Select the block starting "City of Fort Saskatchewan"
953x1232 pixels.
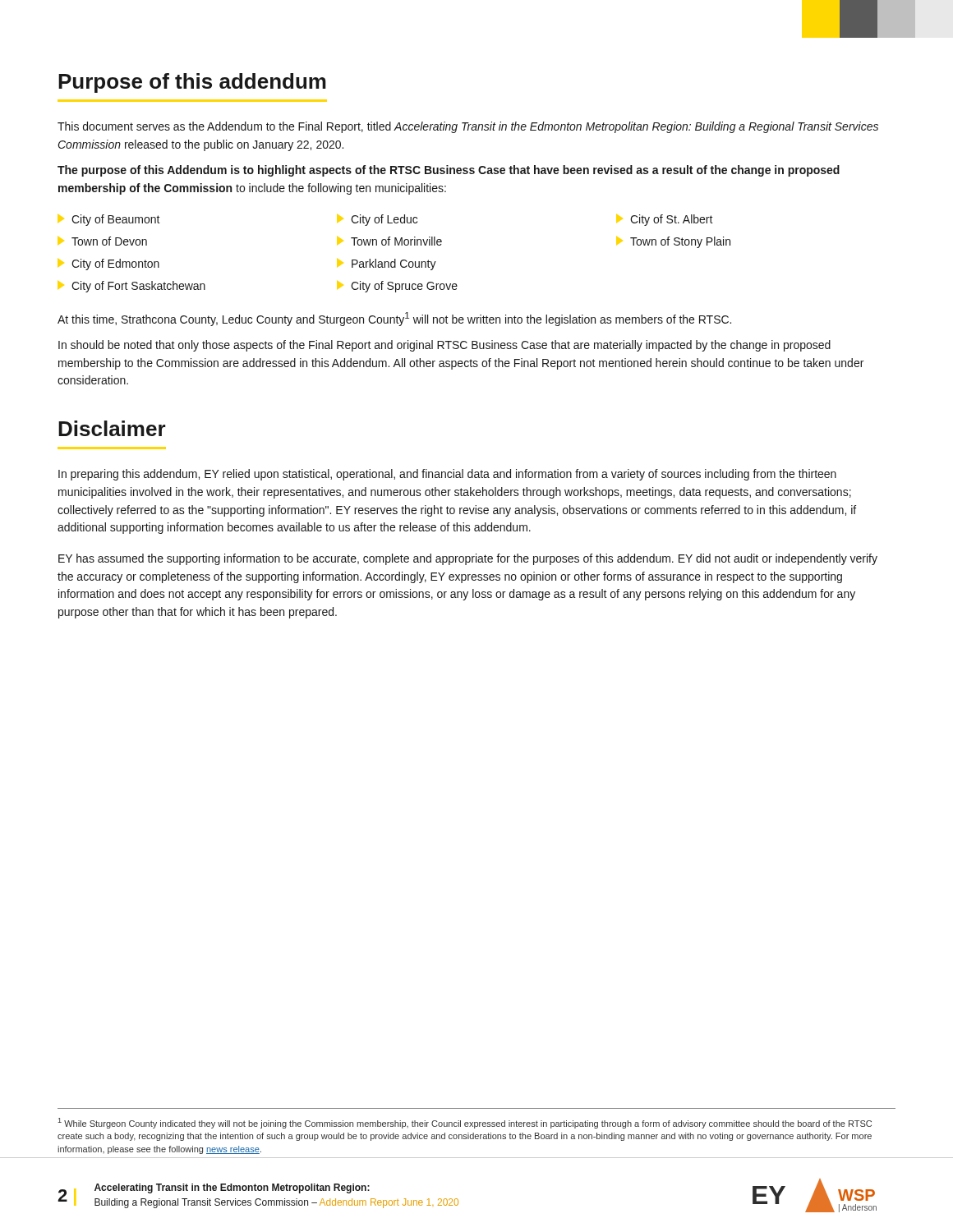tap(132, 286)
